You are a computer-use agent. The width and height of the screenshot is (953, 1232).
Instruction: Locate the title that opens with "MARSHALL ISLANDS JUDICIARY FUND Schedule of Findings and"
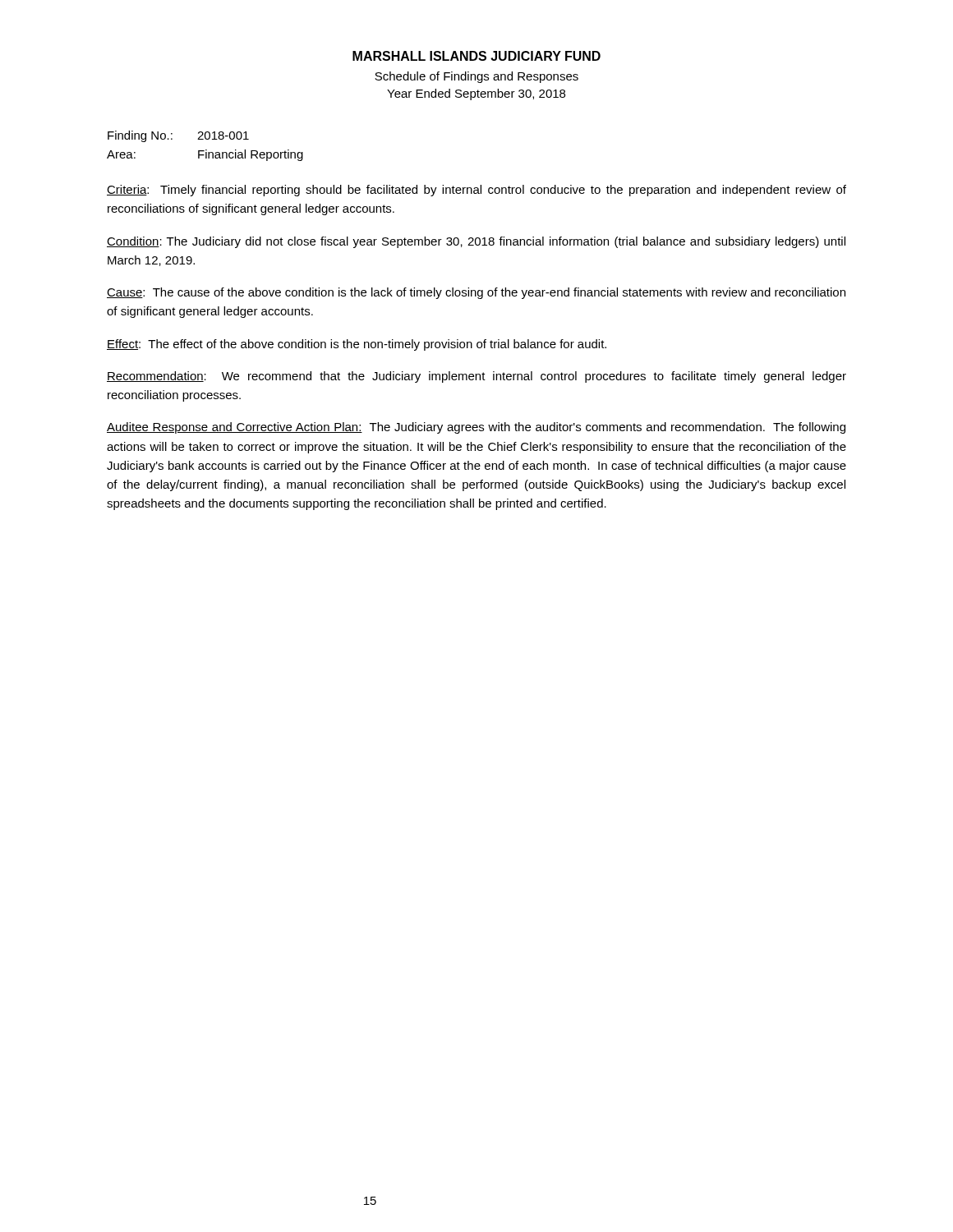(x=476, y=76)
